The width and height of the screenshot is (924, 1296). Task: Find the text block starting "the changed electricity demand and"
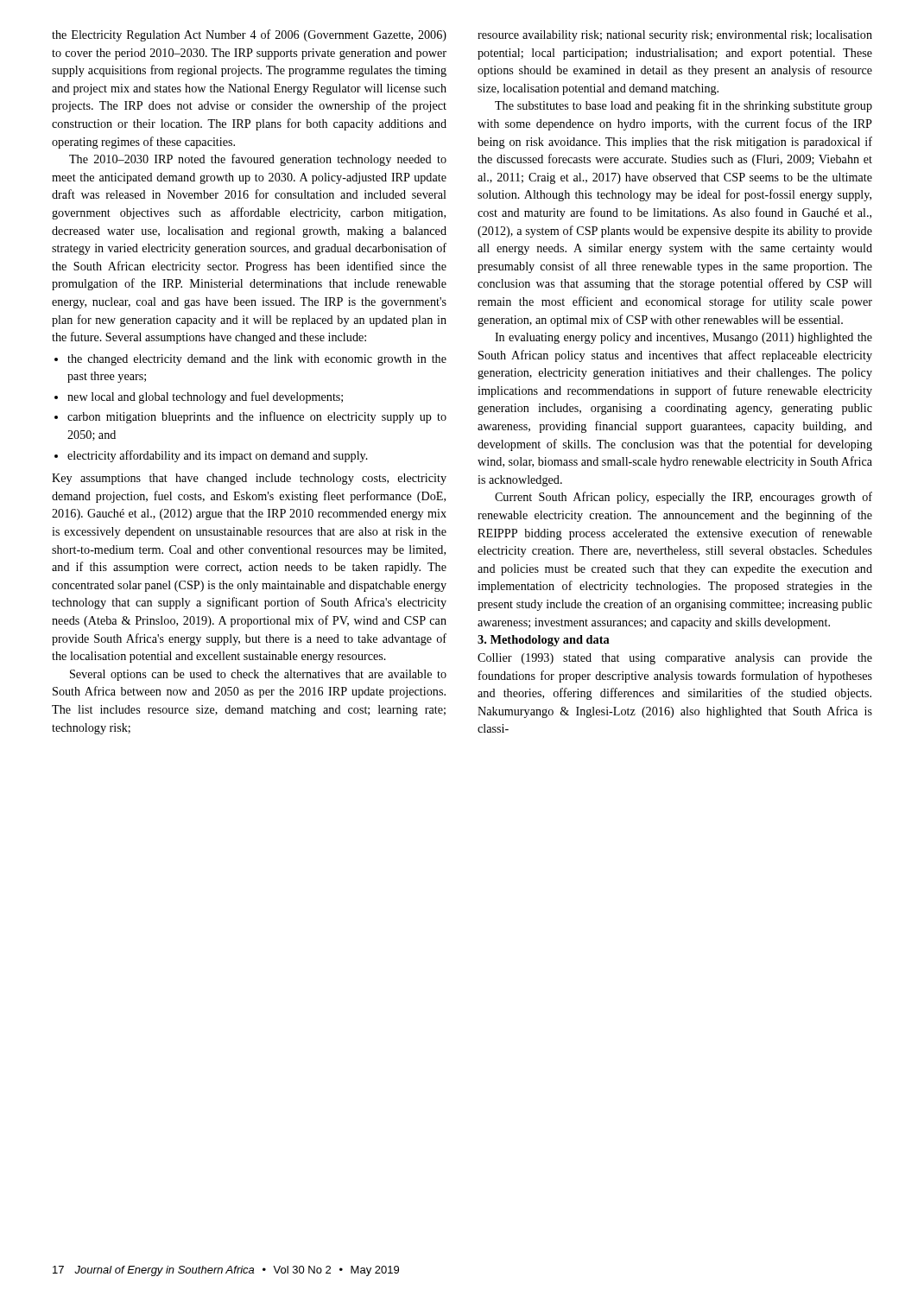257,367
